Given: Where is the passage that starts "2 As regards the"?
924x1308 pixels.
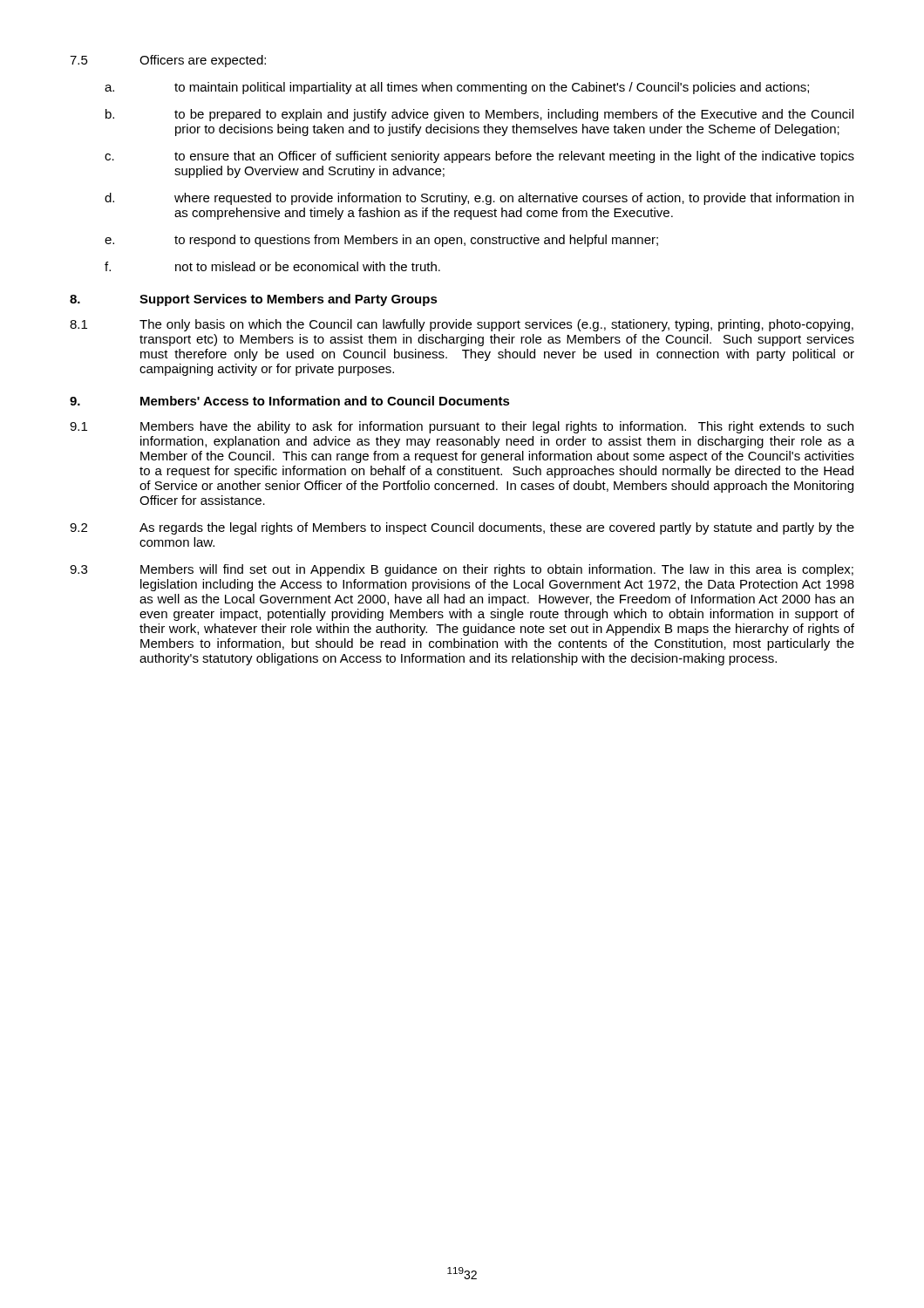Looking at the screenshot, I should [462, 535].
